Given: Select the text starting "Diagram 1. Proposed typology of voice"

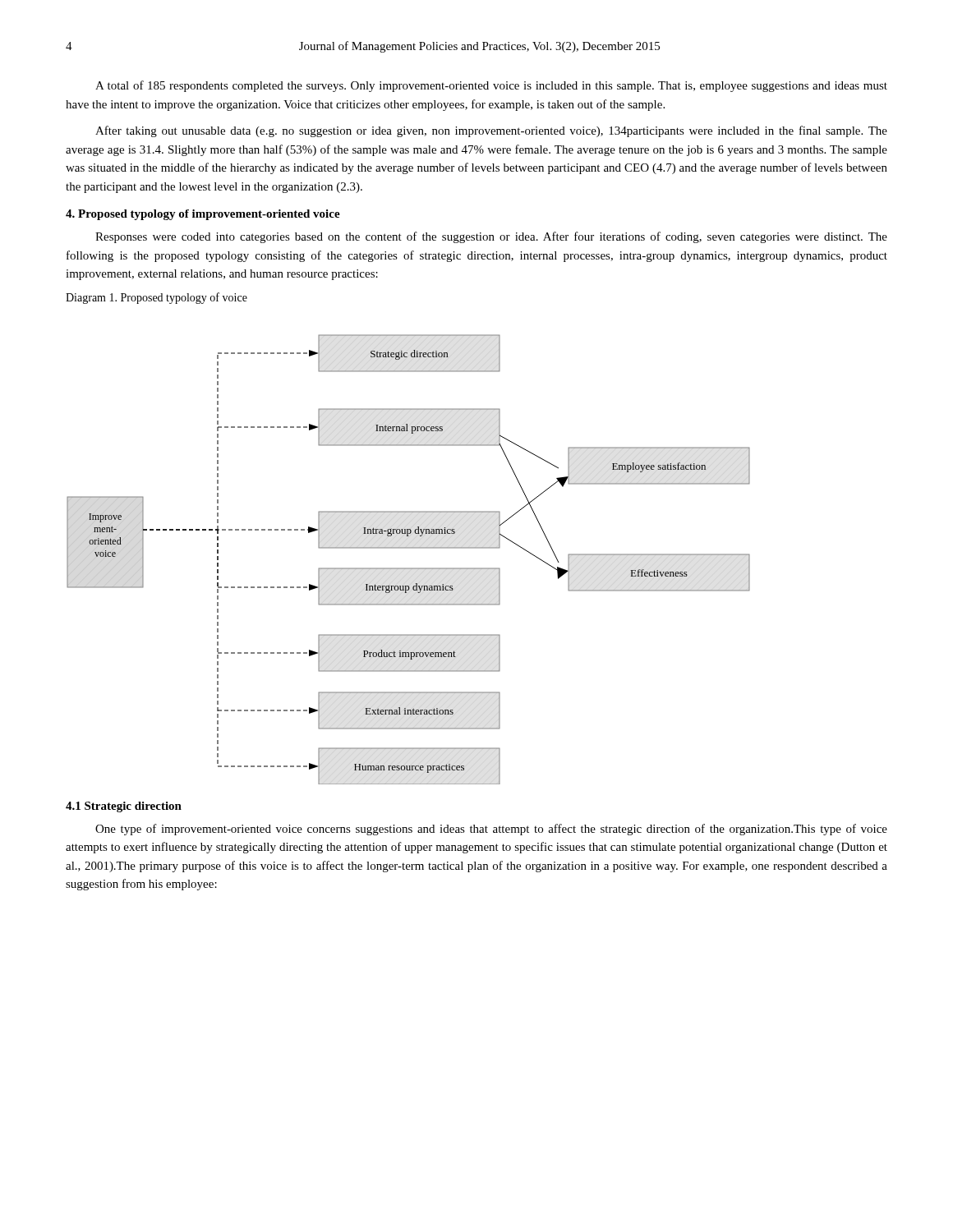Looking at the screenshot, I should point(156,297).
